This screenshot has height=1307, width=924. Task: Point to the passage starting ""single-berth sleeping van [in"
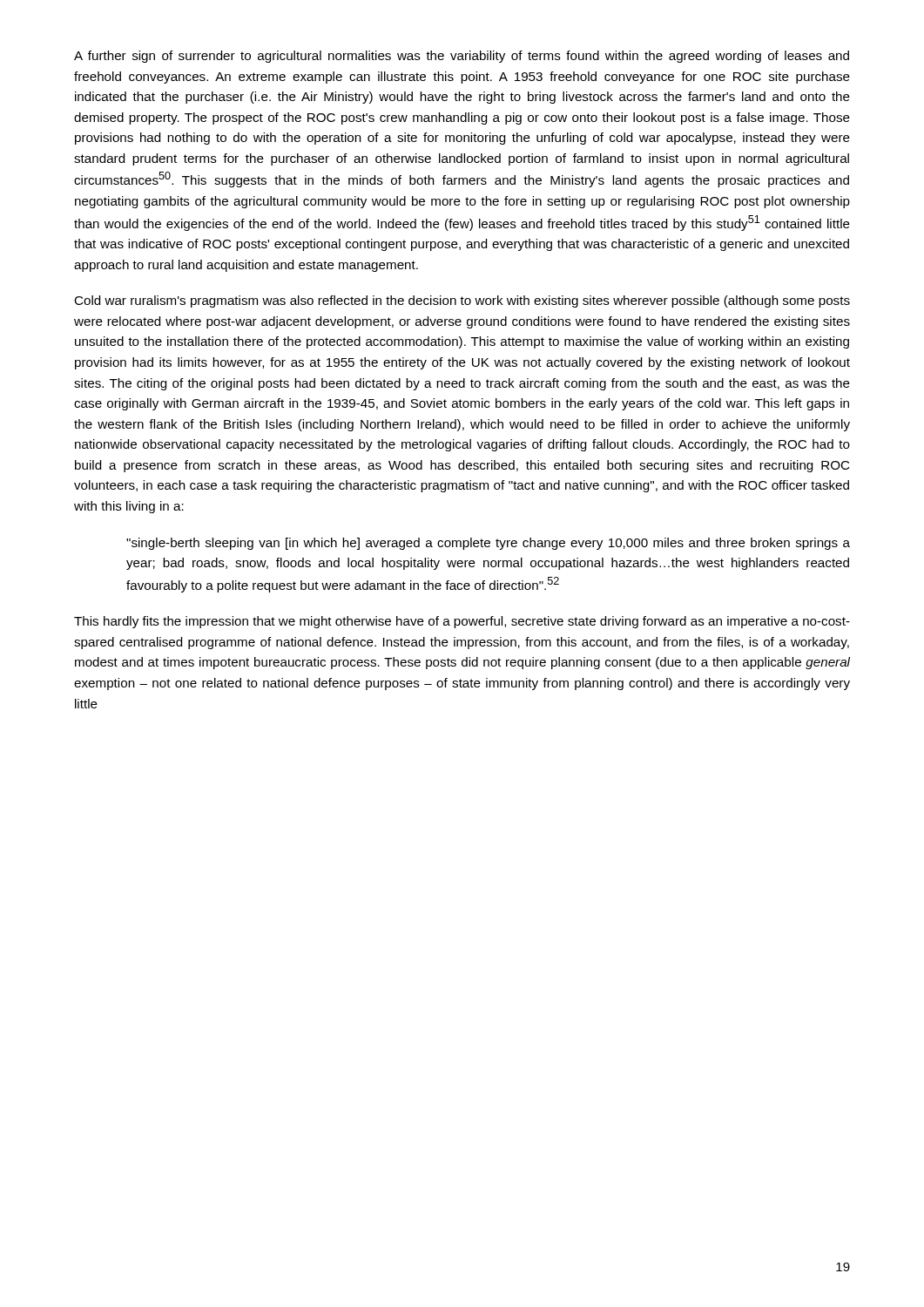click(488, 563)
